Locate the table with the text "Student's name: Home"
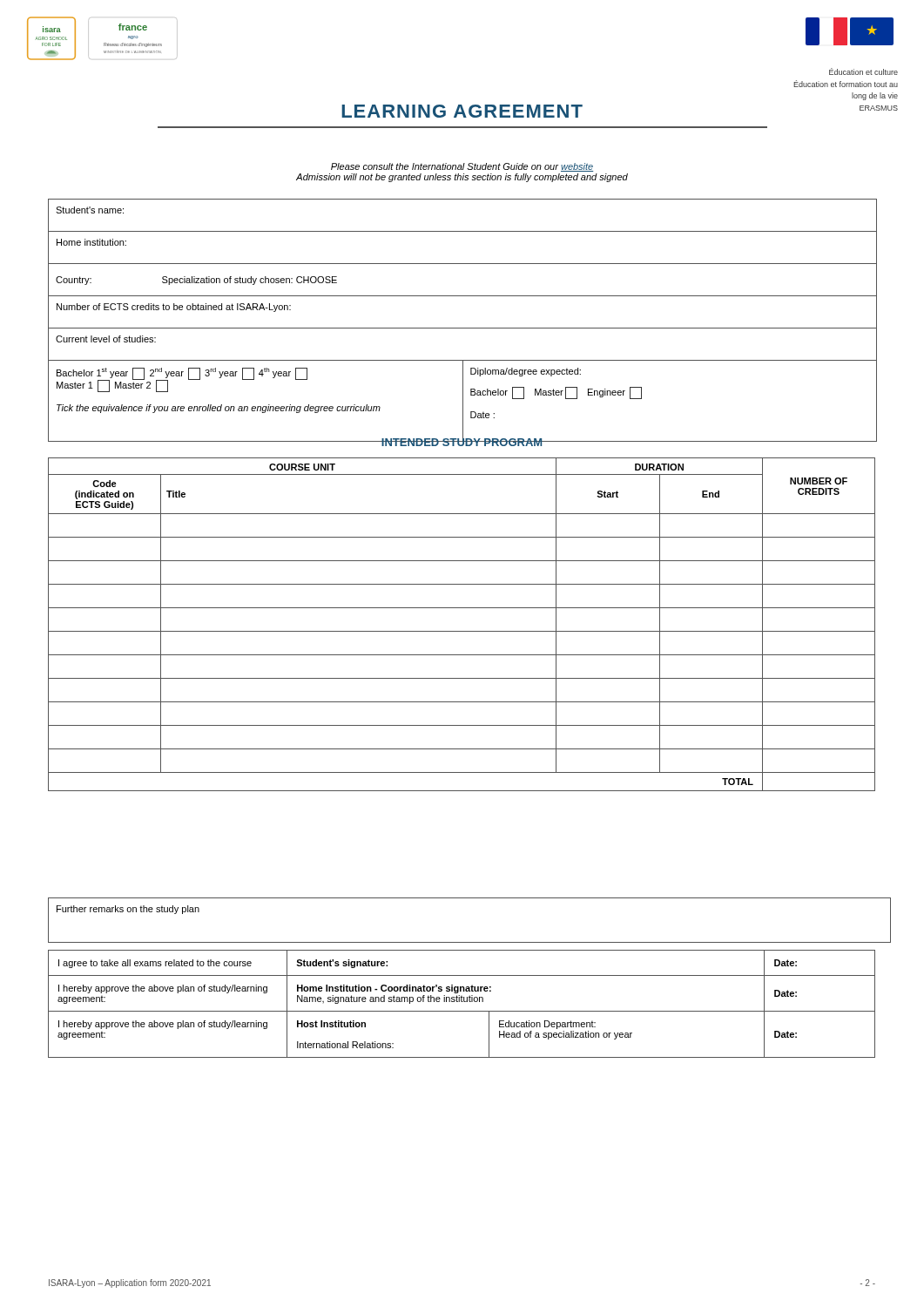This screenshot has height=1307, width=924. [462, 320]
